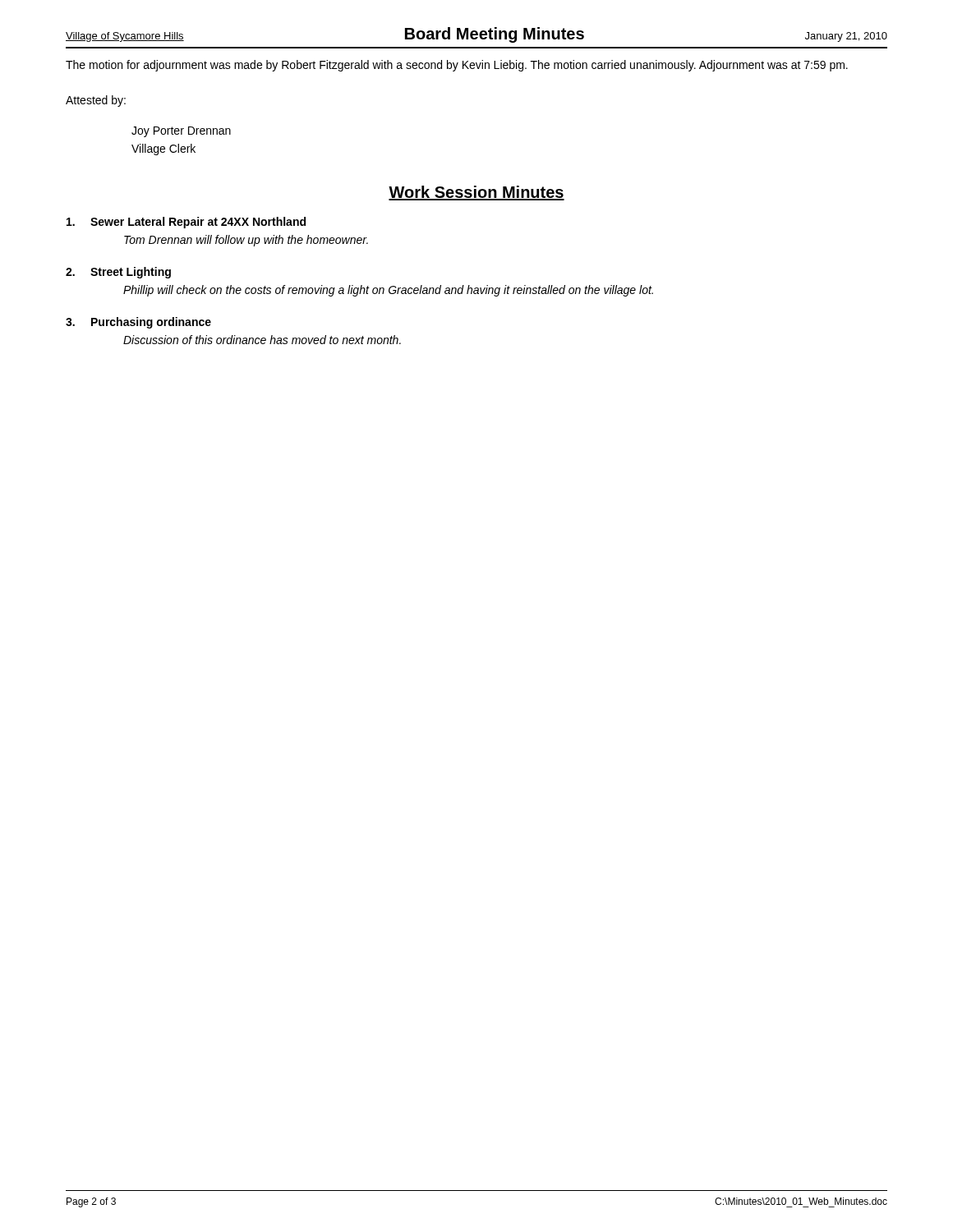Find the element starting "The motion for adjournment"
This screenshot has width=953, height=1232.
tap(457, 65)
